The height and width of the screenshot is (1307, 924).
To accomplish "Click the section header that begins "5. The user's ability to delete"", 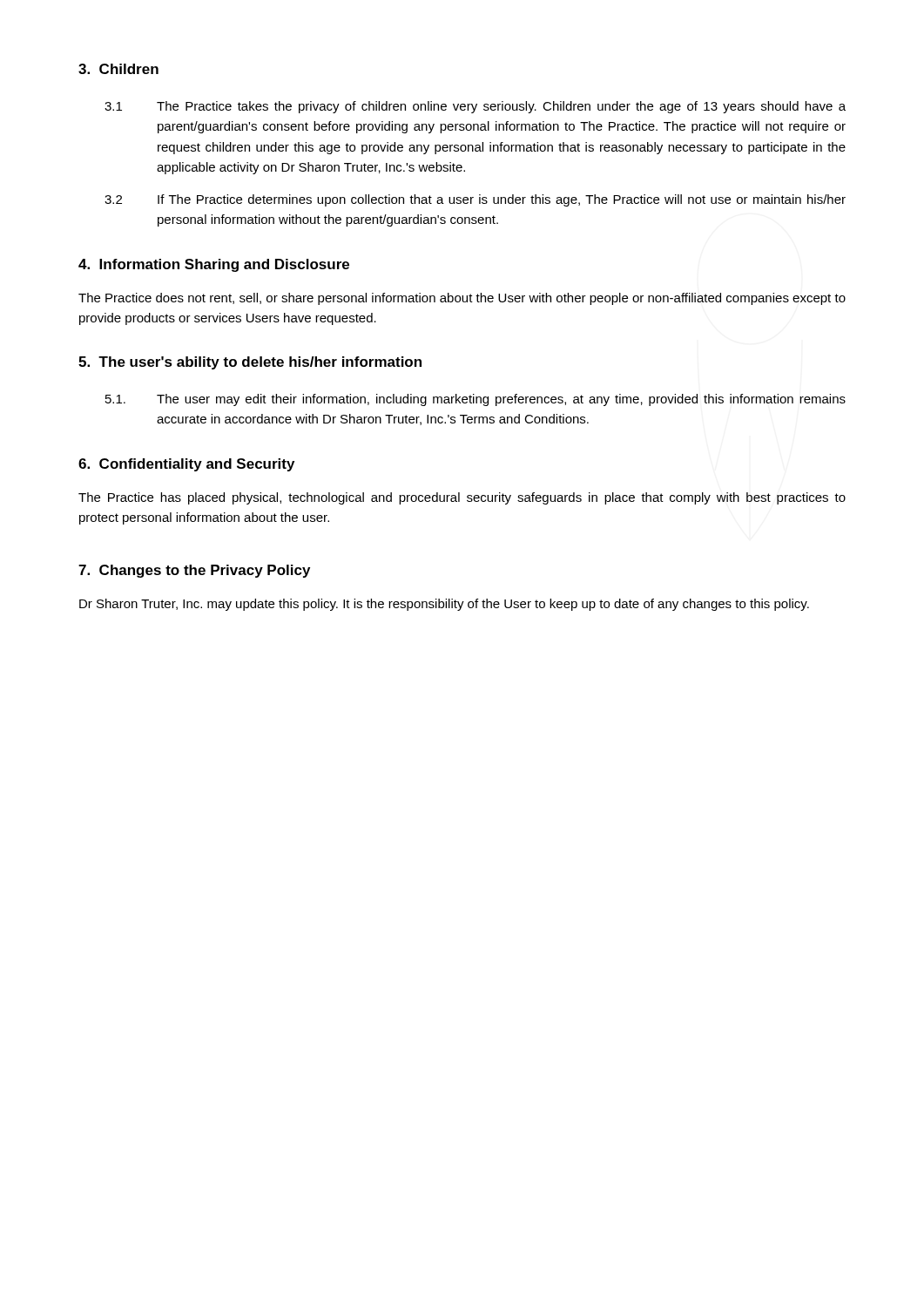I will [250, 362].
